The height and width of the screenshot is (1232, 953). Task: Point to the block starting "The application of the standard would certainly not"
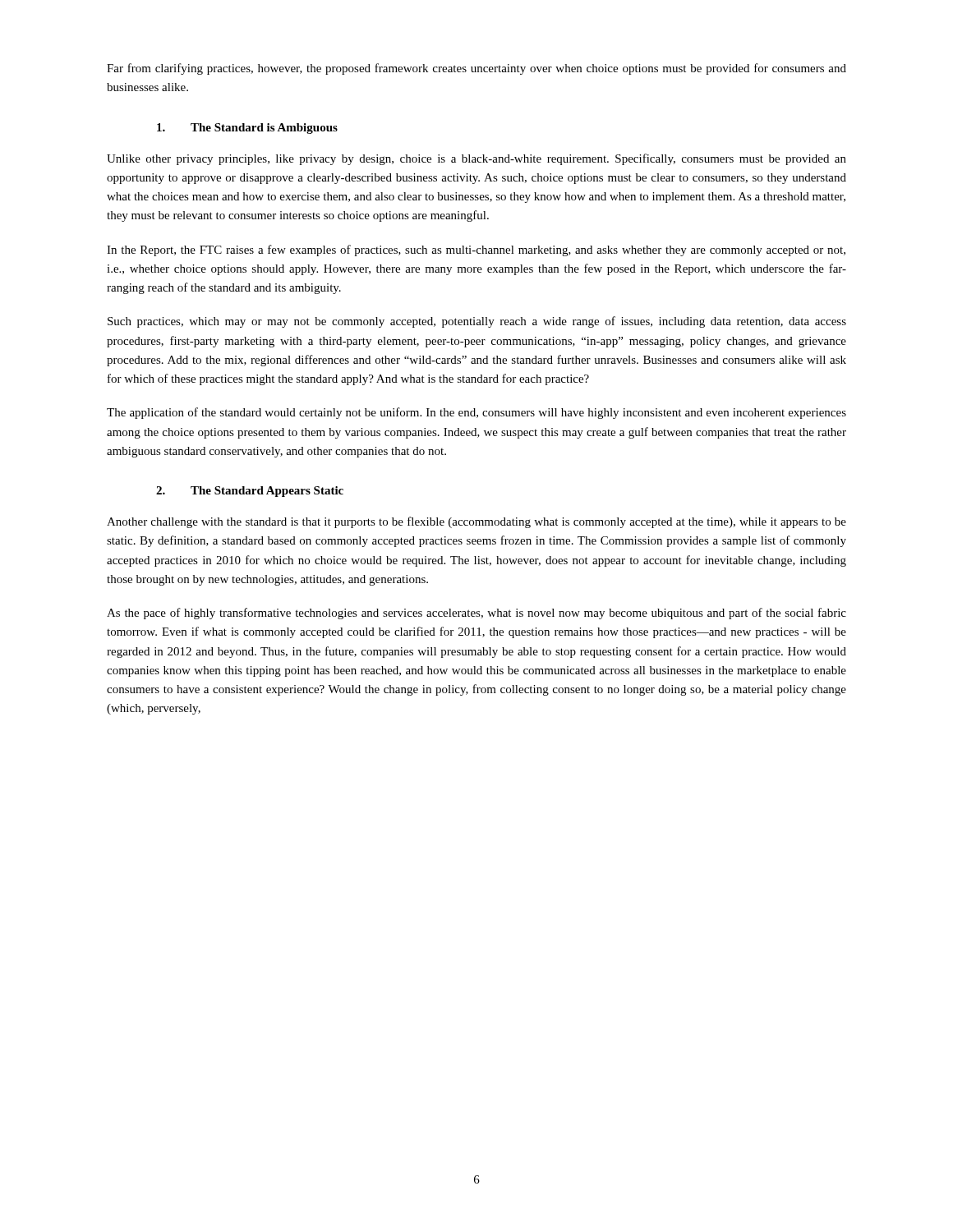(x=476, y=432)
